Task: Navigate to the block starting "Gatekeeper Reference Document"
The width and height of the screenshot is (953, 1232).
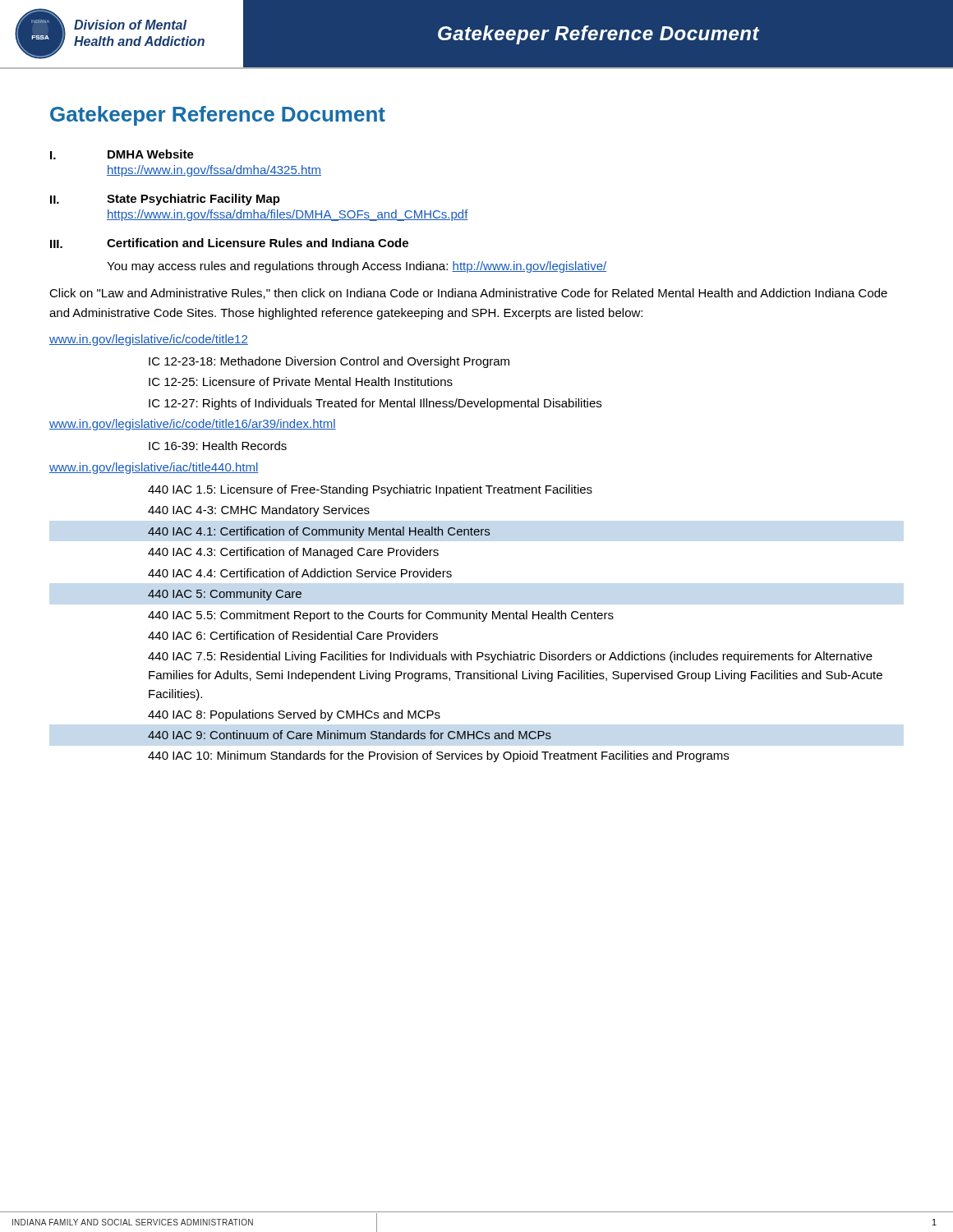Action: [217, 115]
